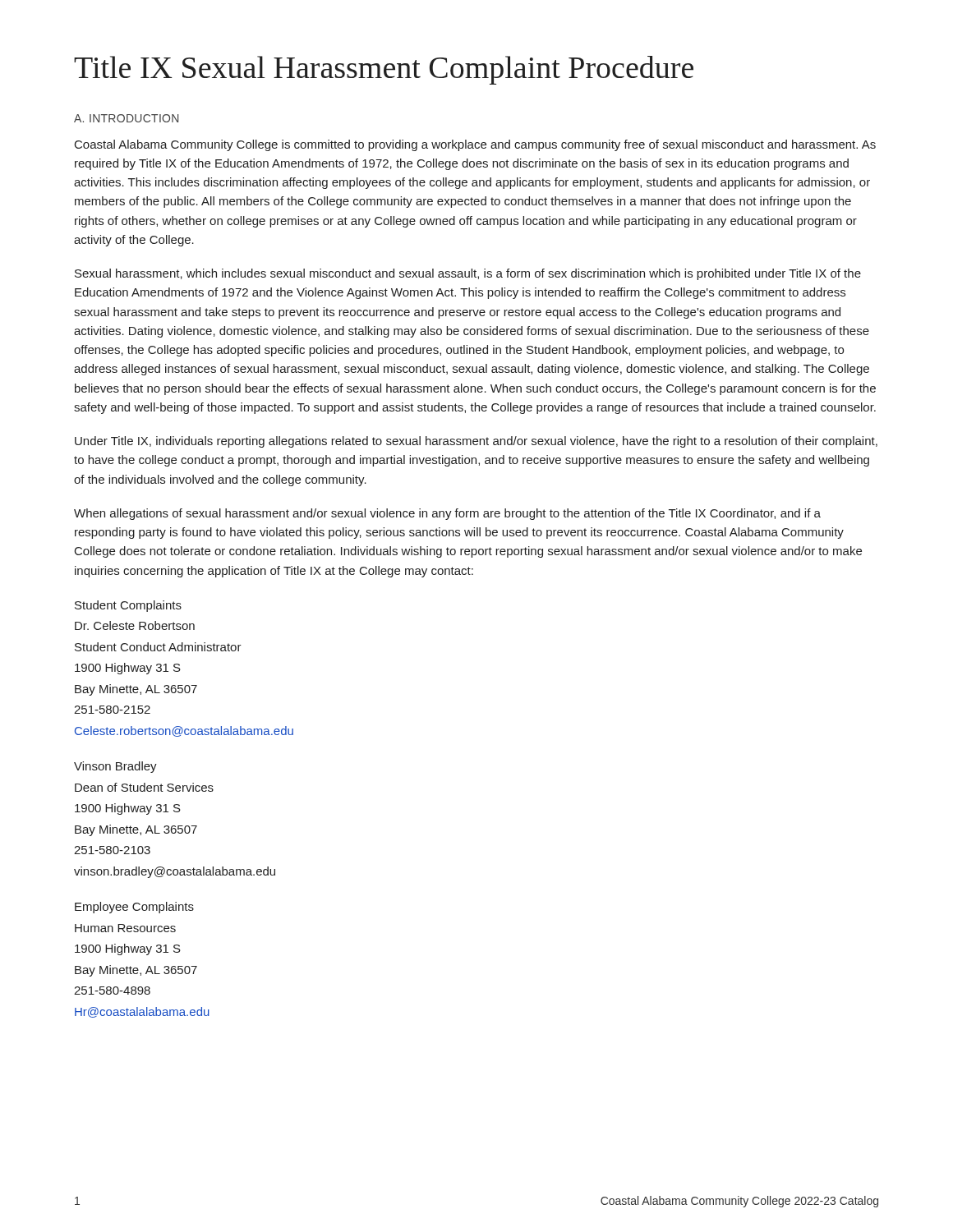Click the passage that begins "Under Title IX, individuals reporting"
Image resolution: width=953 pixels, height=1232 pixels.
tap(476, 460)
